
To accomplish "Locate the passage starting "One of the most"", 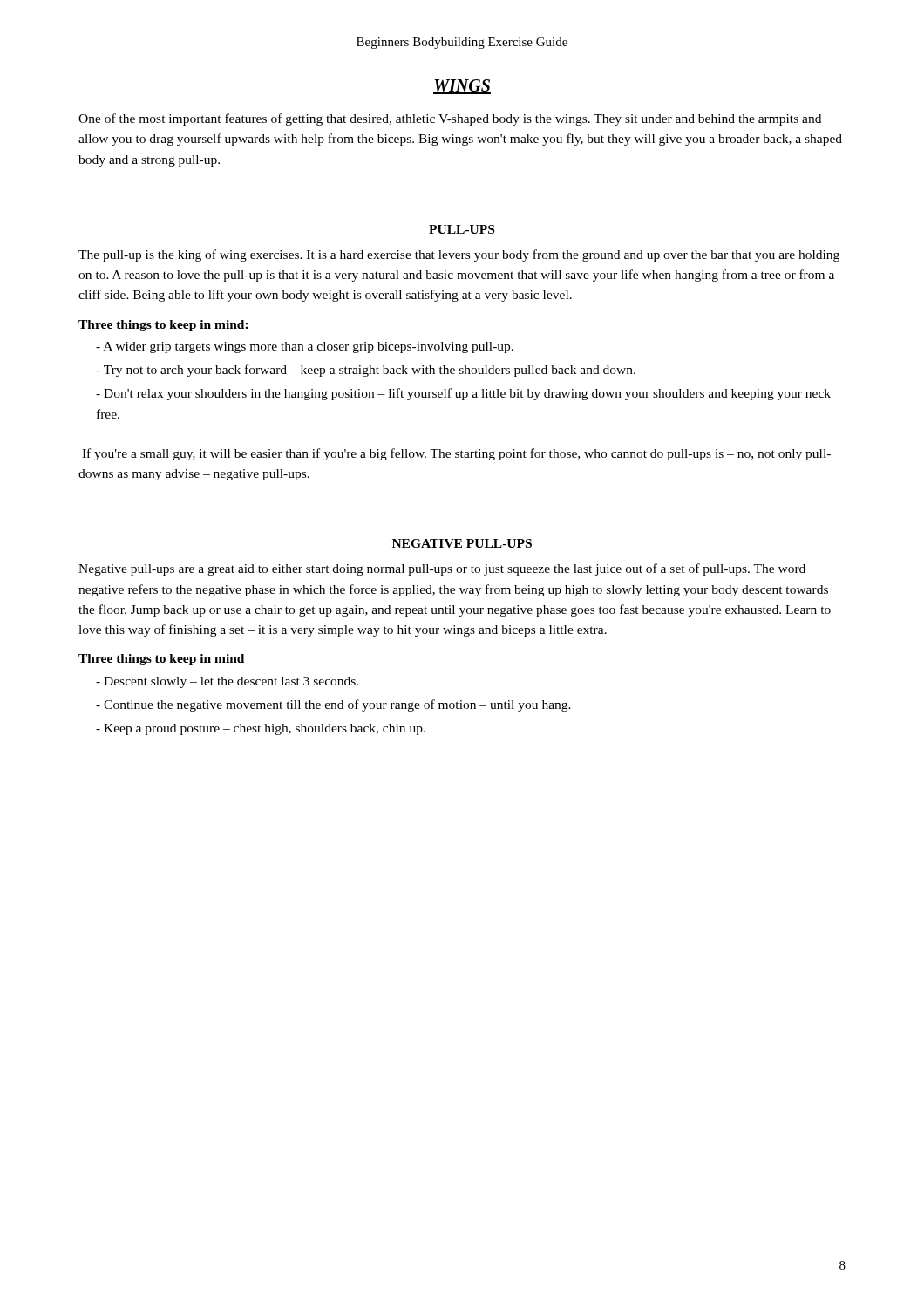I will [x=460, y=138].
